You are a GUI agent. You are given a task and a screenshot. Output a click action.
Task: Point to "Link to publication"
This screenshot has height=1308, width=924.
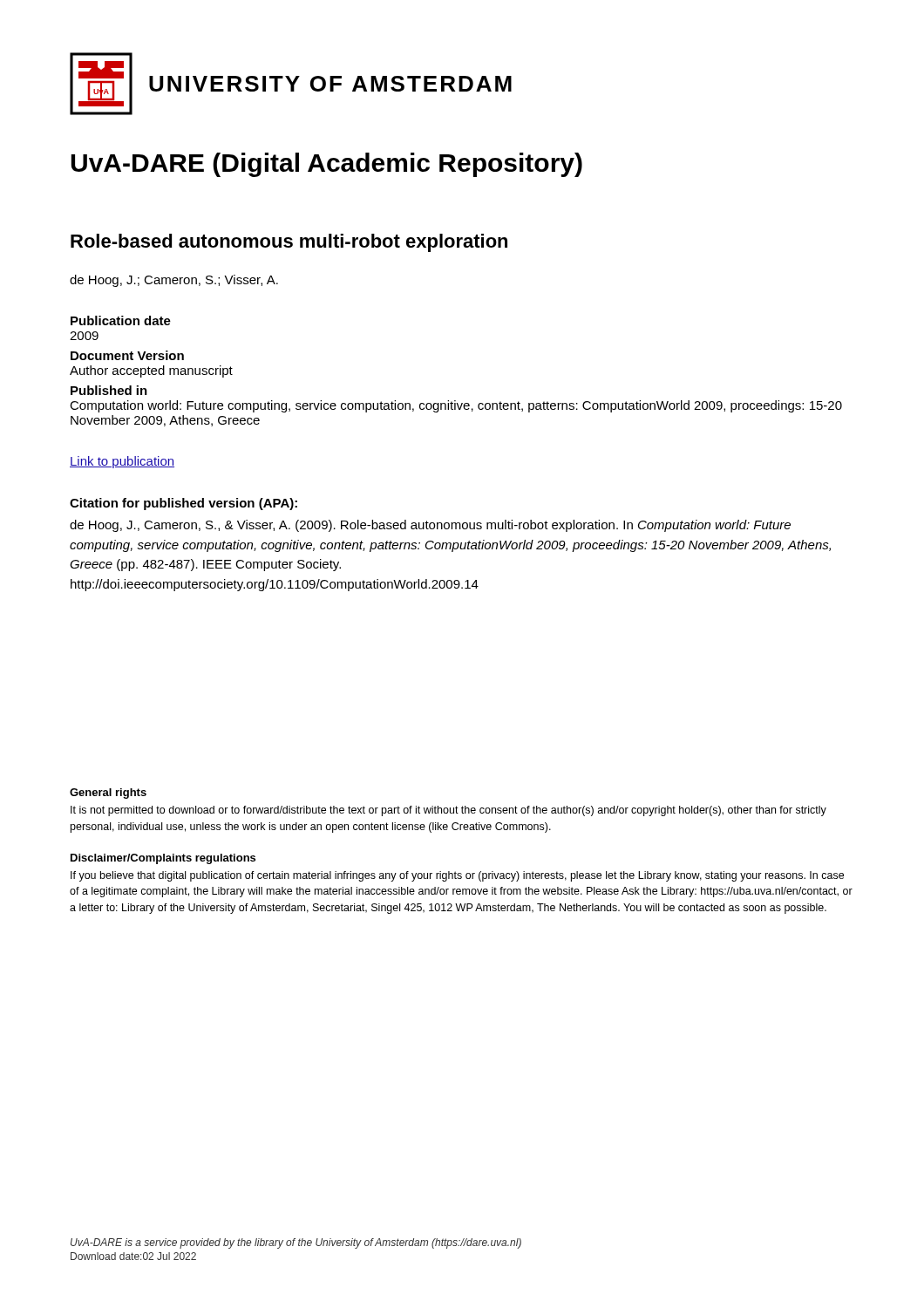122,461
